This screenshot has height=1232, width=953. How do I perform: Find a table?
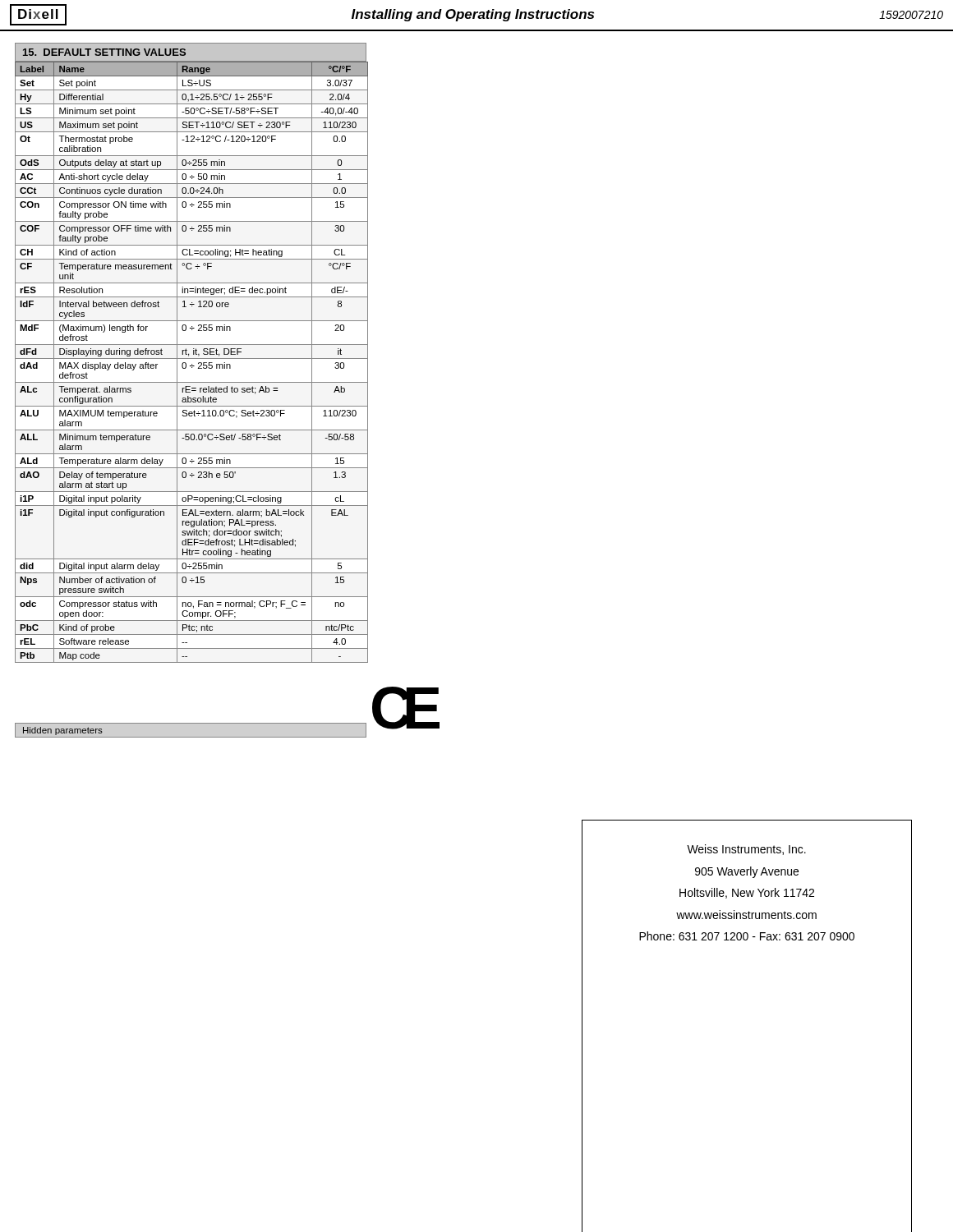(x=476, y=362)
